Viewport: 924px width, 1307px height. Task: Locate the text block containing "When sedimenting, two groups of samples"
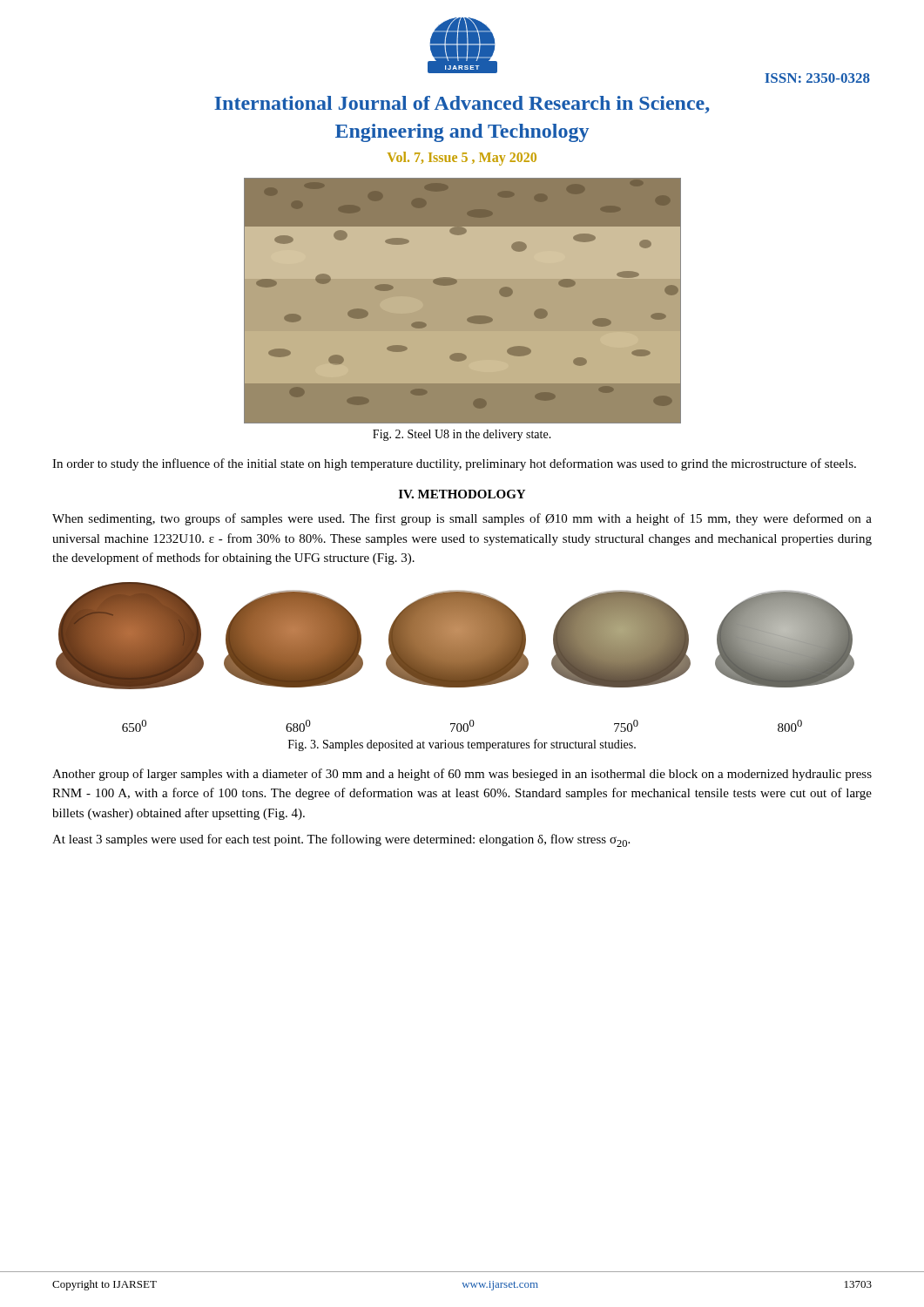[462, 538]
